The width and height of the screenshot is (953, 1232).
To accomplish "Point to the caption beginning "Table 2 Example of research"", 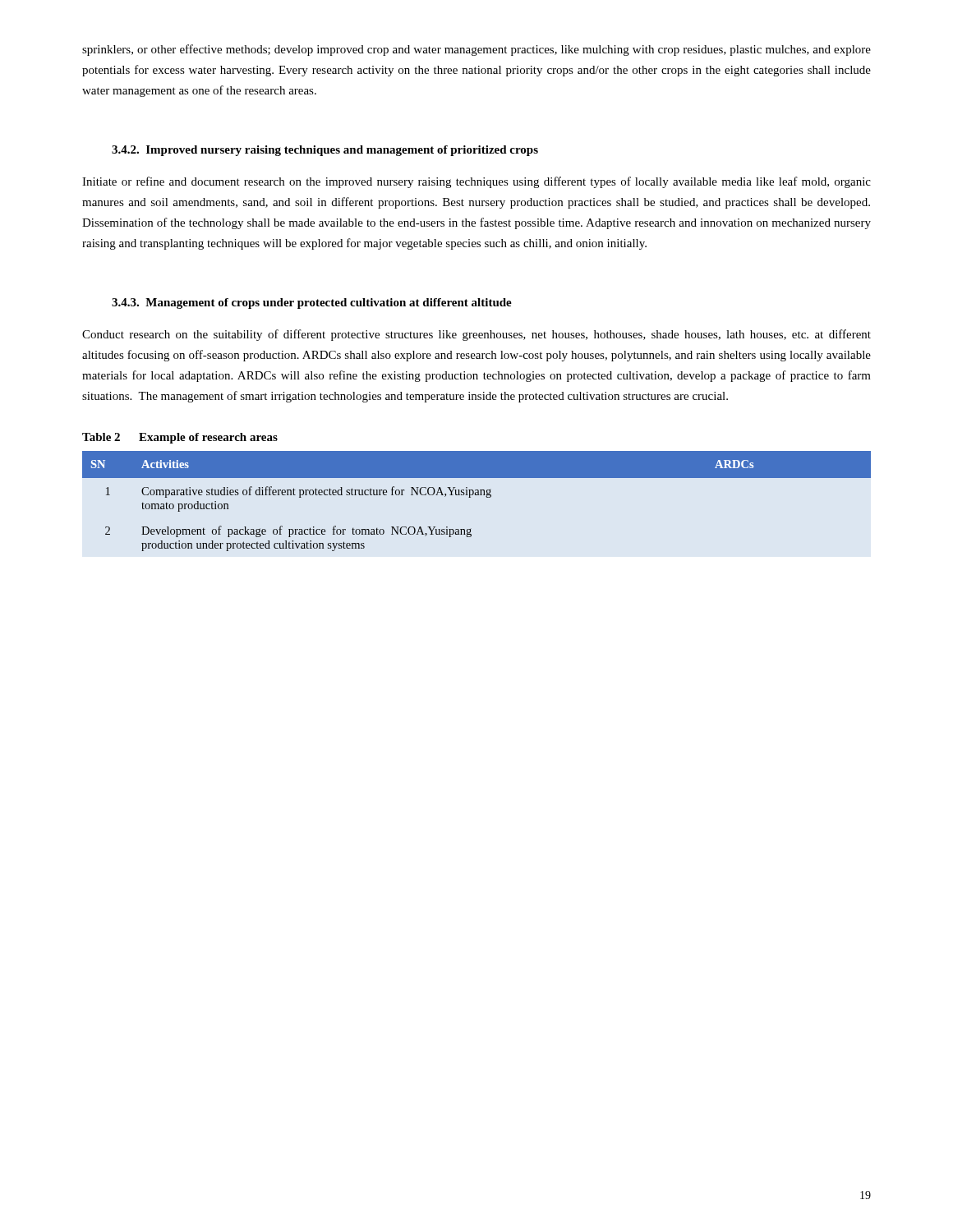I will coord(180,437).
